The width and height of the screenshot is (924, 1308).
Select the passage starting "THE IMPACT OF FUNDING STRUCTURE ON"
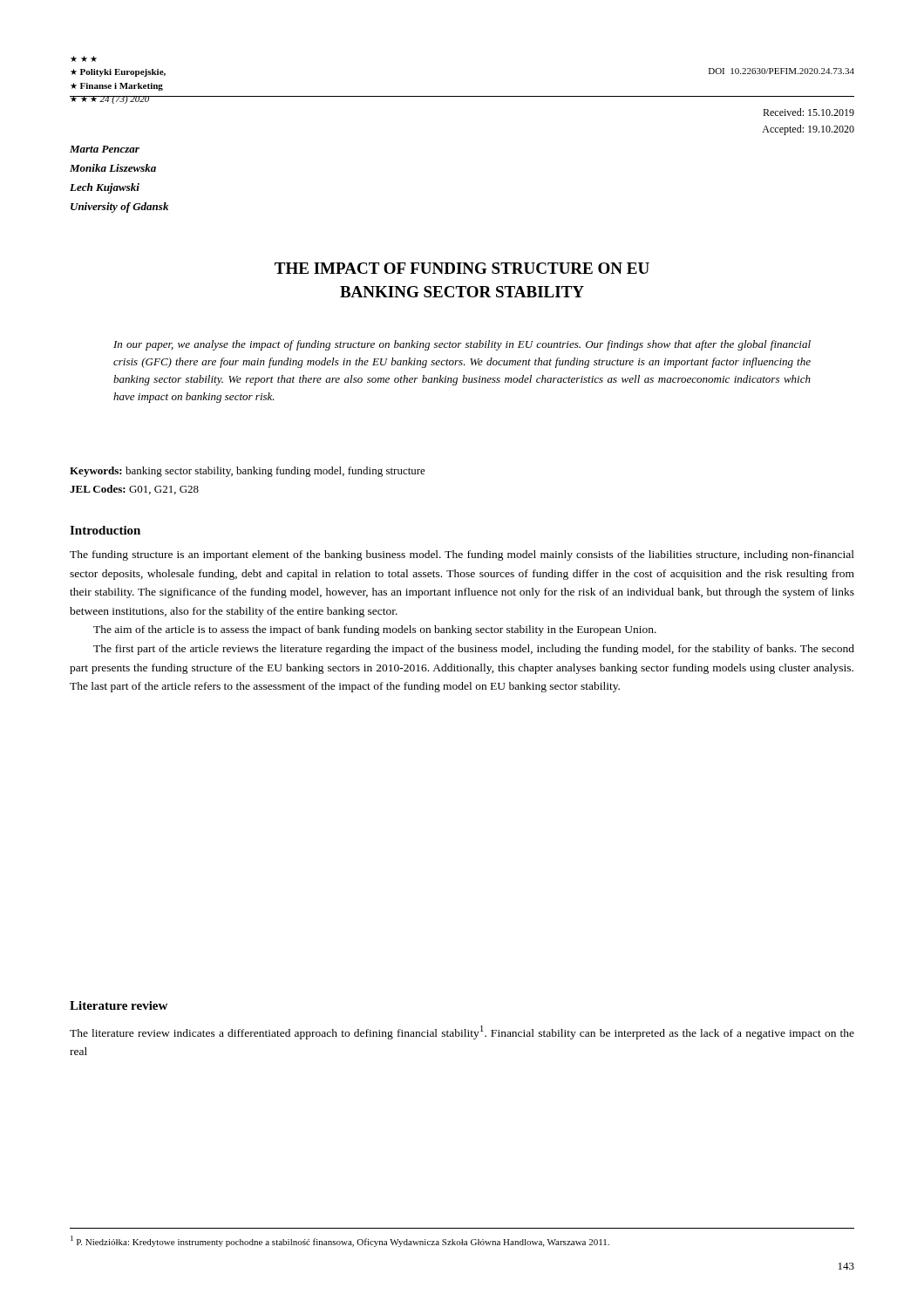pyautogui.click(x=462, y=280)
